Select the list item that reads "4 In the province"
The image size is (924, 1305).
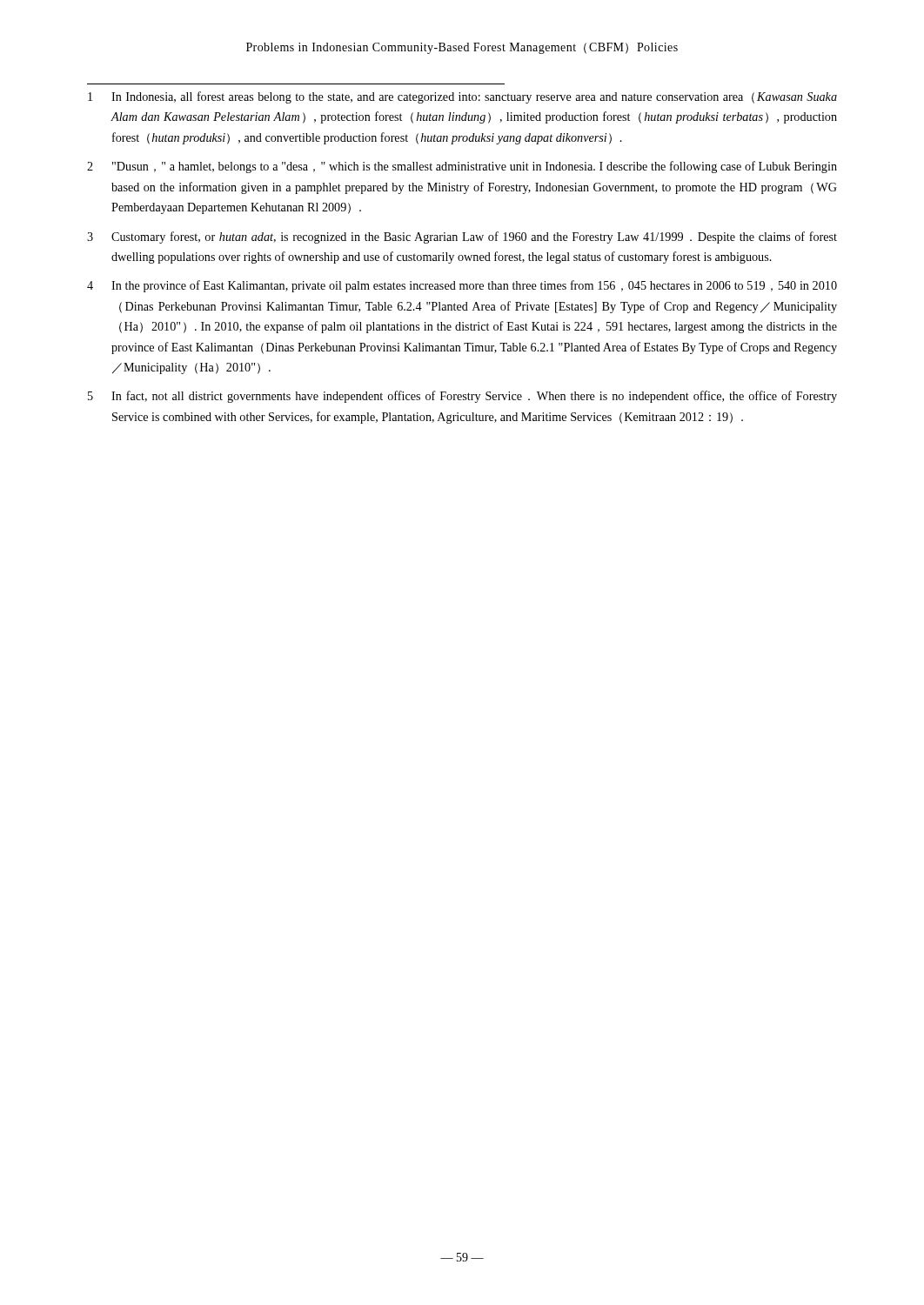point(462,327)
